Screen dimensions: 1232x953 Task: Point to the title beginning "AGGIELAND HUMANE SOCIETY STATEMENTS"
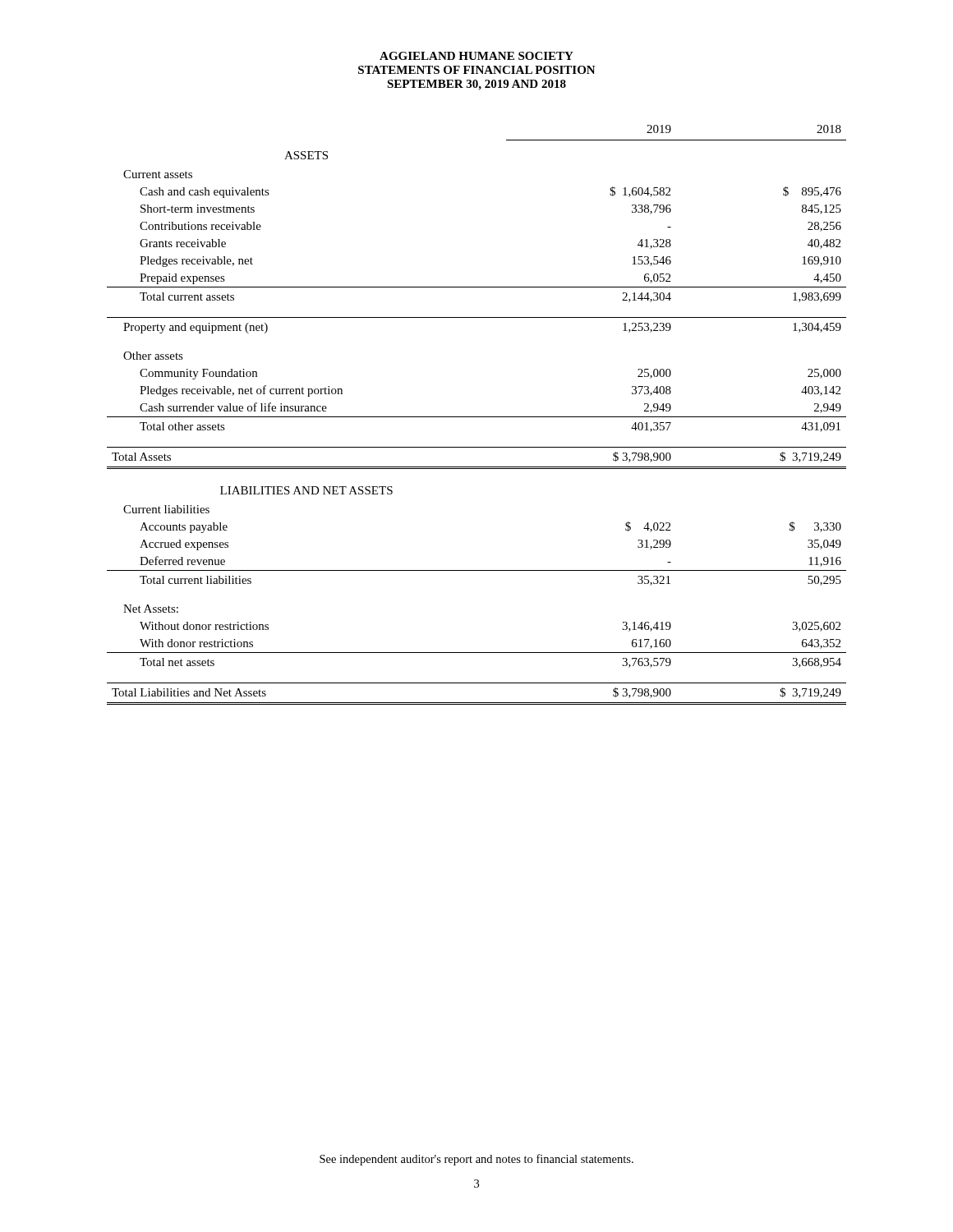(476, 70)
